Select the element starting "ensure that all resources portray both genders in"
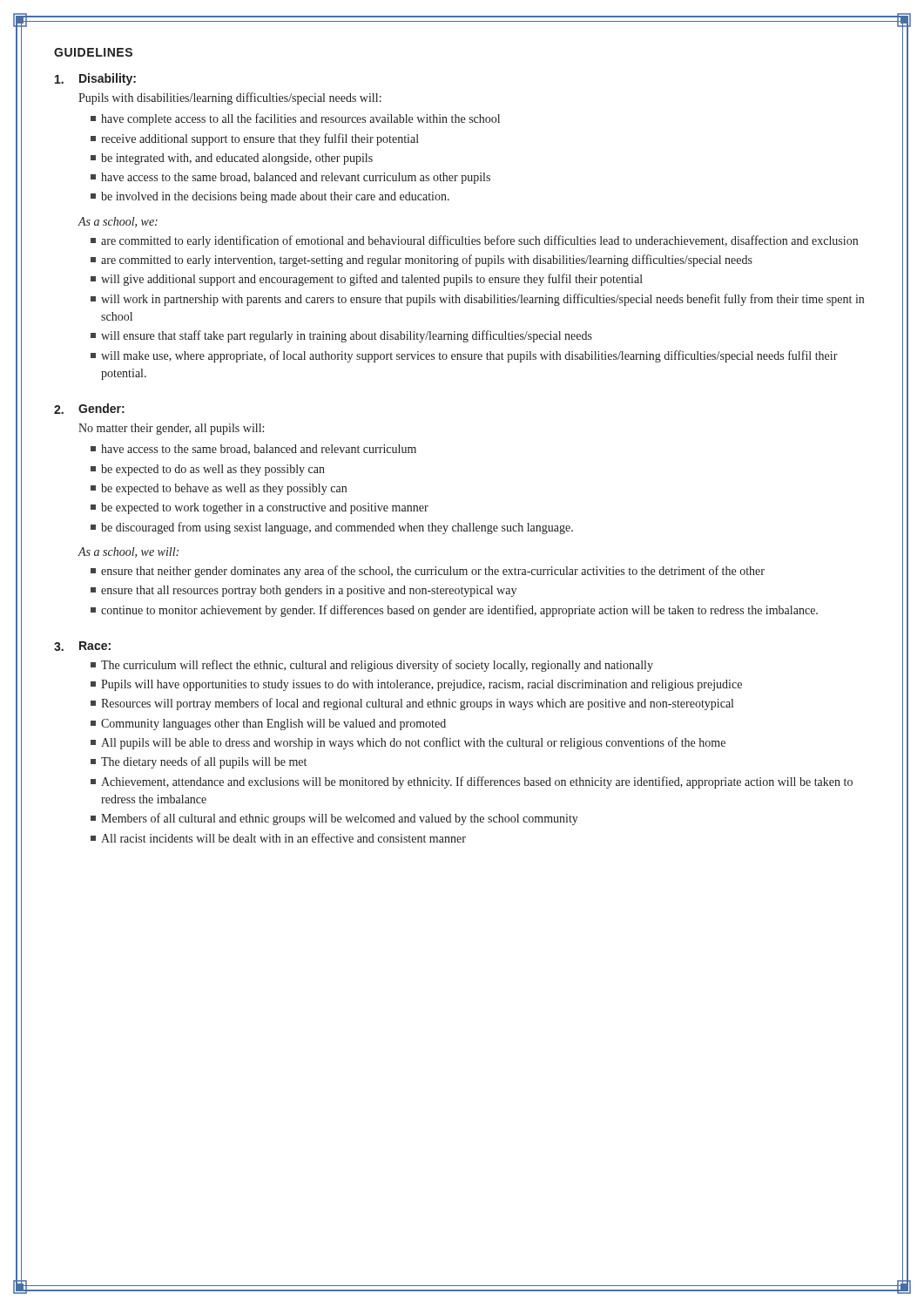The height and width of the screenshot is (1307, 924). [480, 591]
